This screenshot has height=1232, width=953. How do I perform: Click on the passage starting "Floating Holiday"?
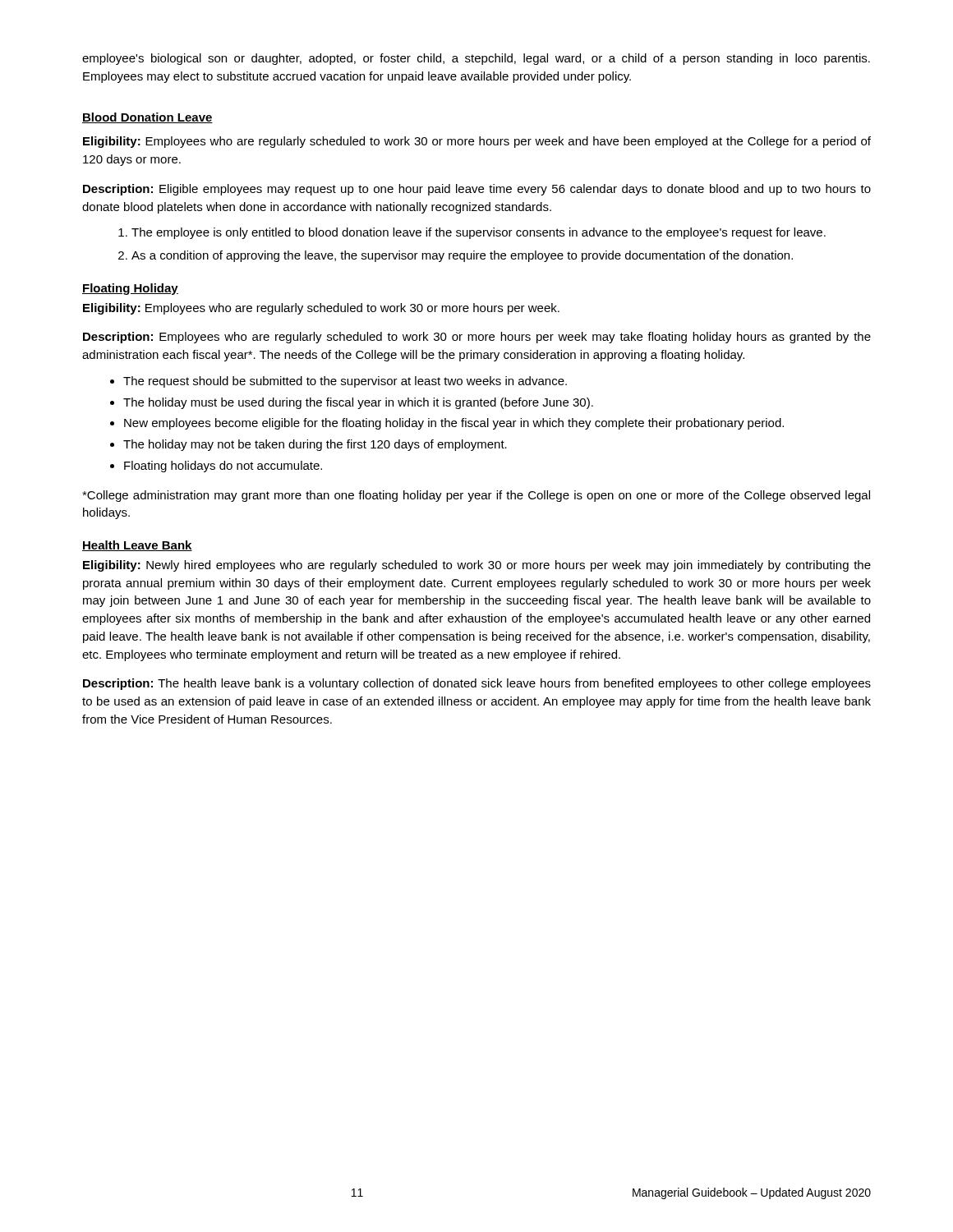(x=130, y=288)
